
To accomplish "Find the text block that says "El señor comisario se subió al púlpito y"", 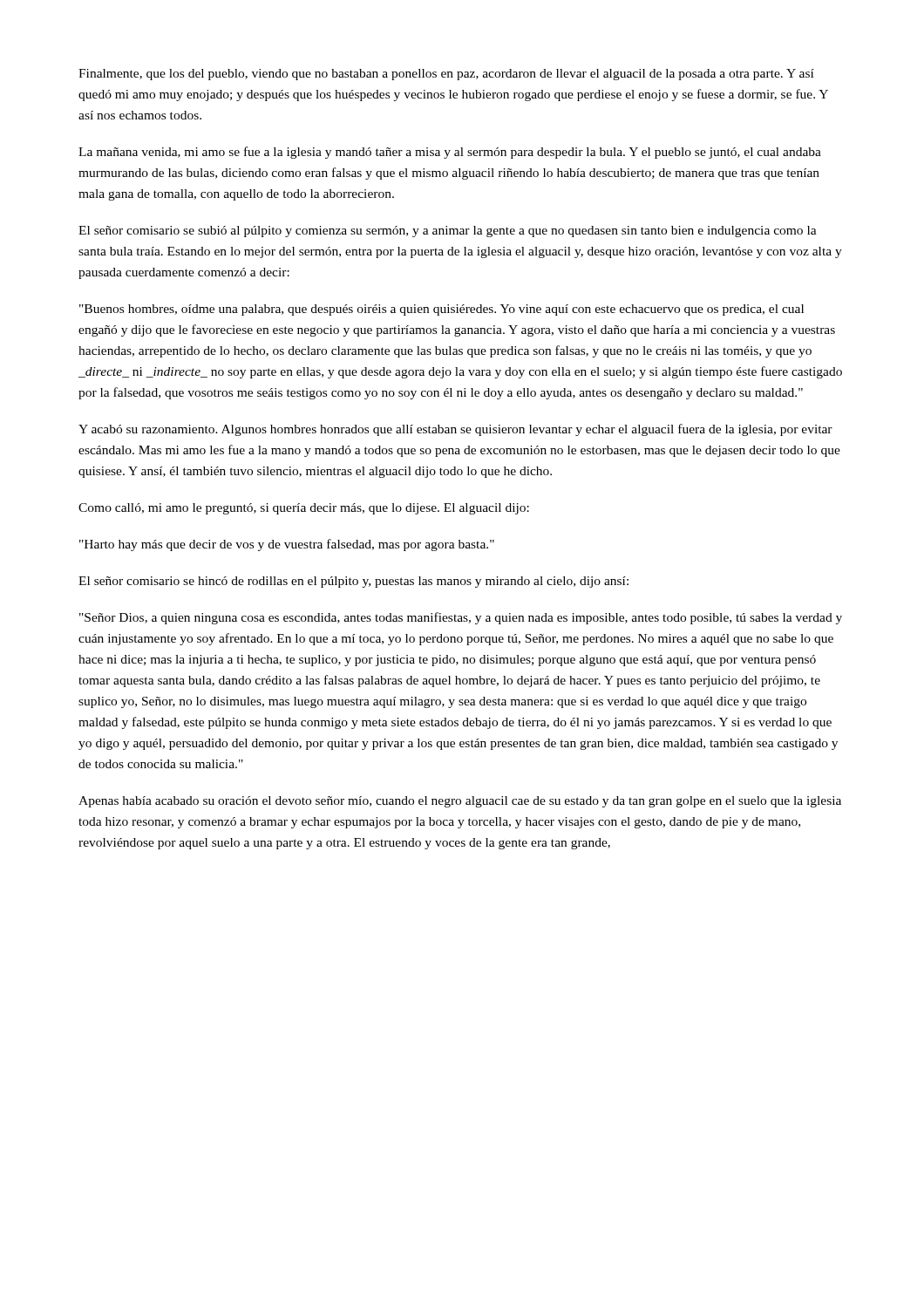I will coord(460,251).
